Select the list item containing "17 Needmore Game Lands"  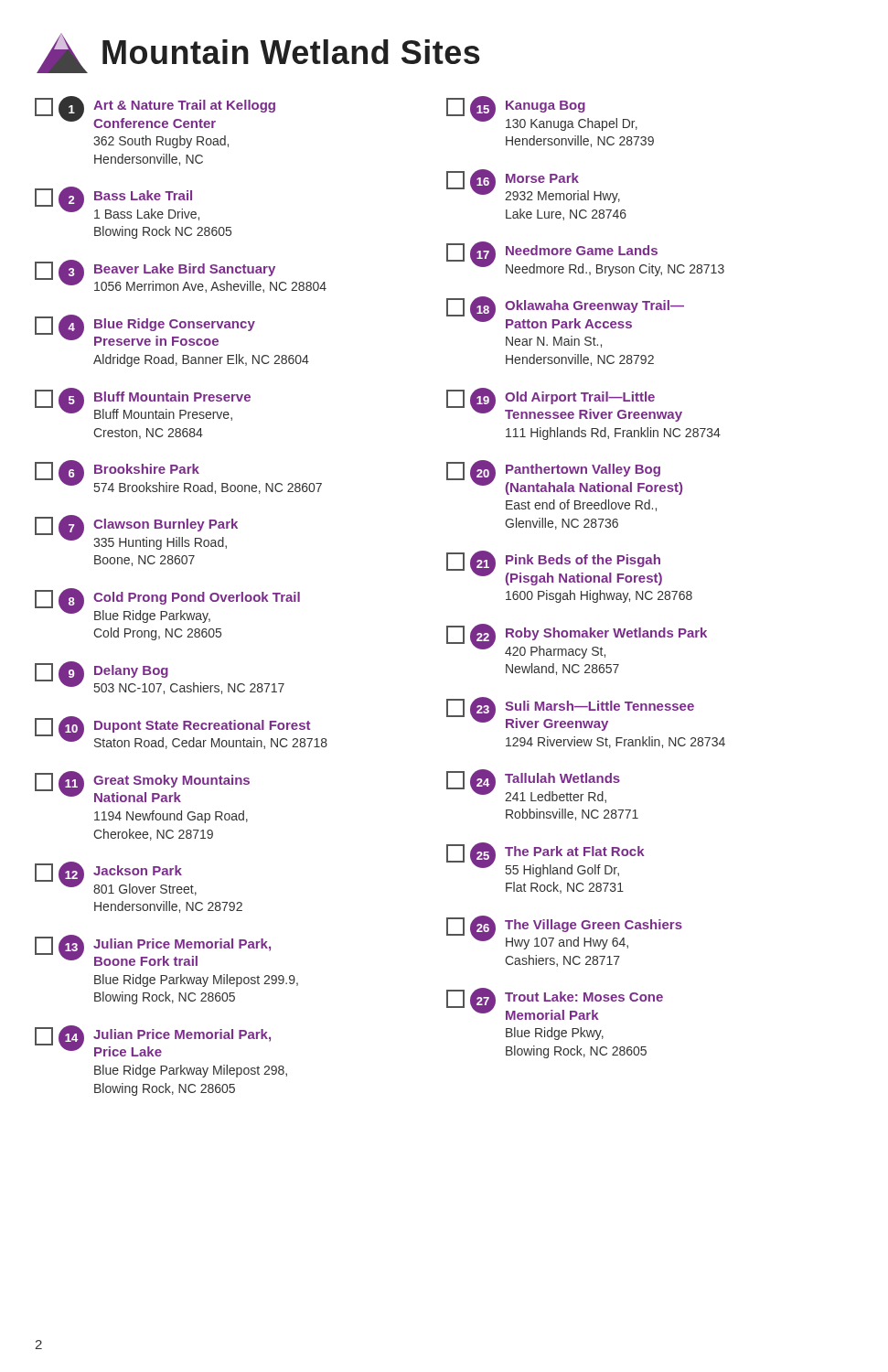click(652, 260)
